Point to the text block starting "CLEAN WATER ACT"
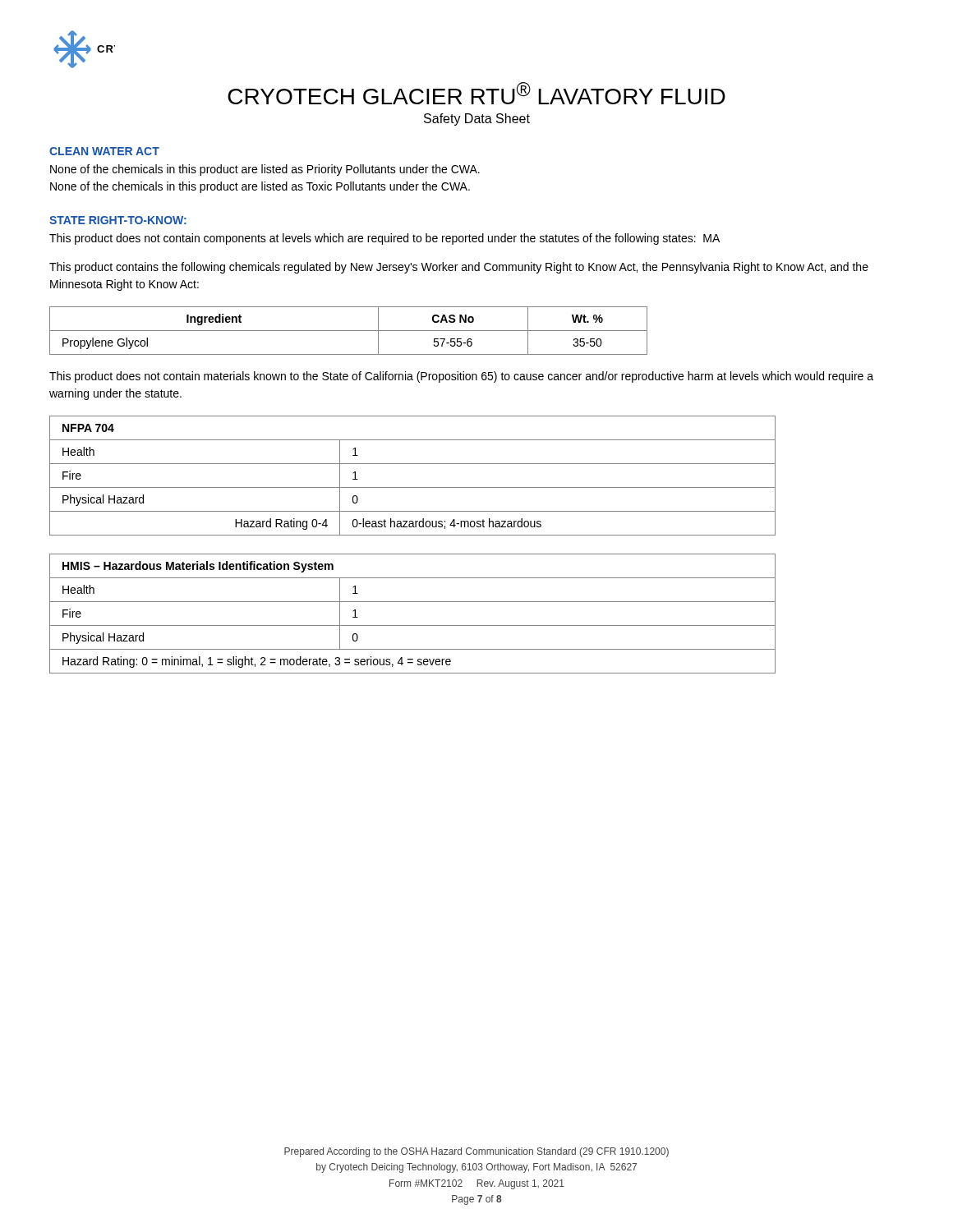953x1232 pixels. [x=104, y=151]
